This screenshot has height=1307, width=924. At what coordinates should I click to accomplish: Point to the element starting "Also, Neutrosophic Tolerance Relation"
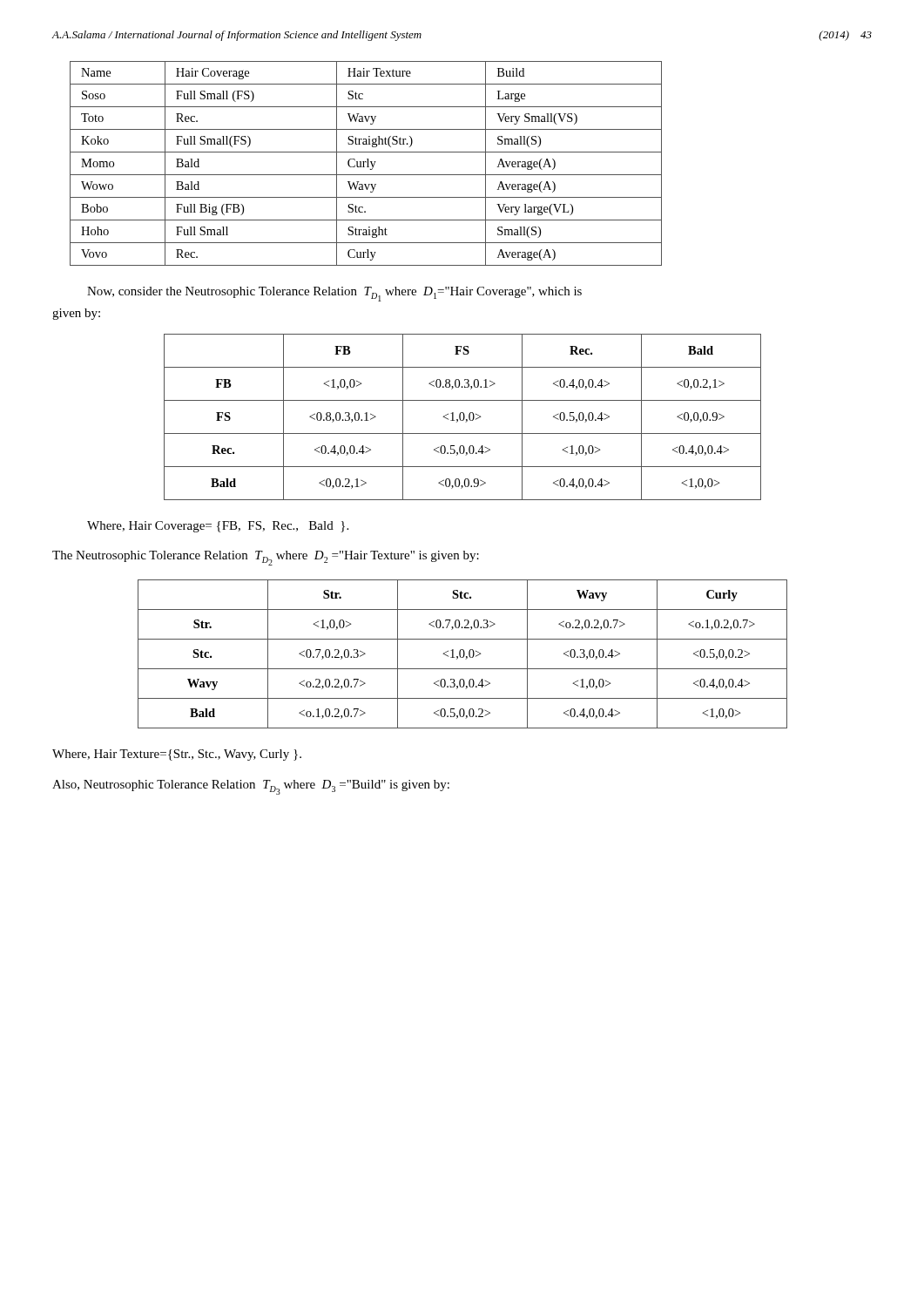251,786
